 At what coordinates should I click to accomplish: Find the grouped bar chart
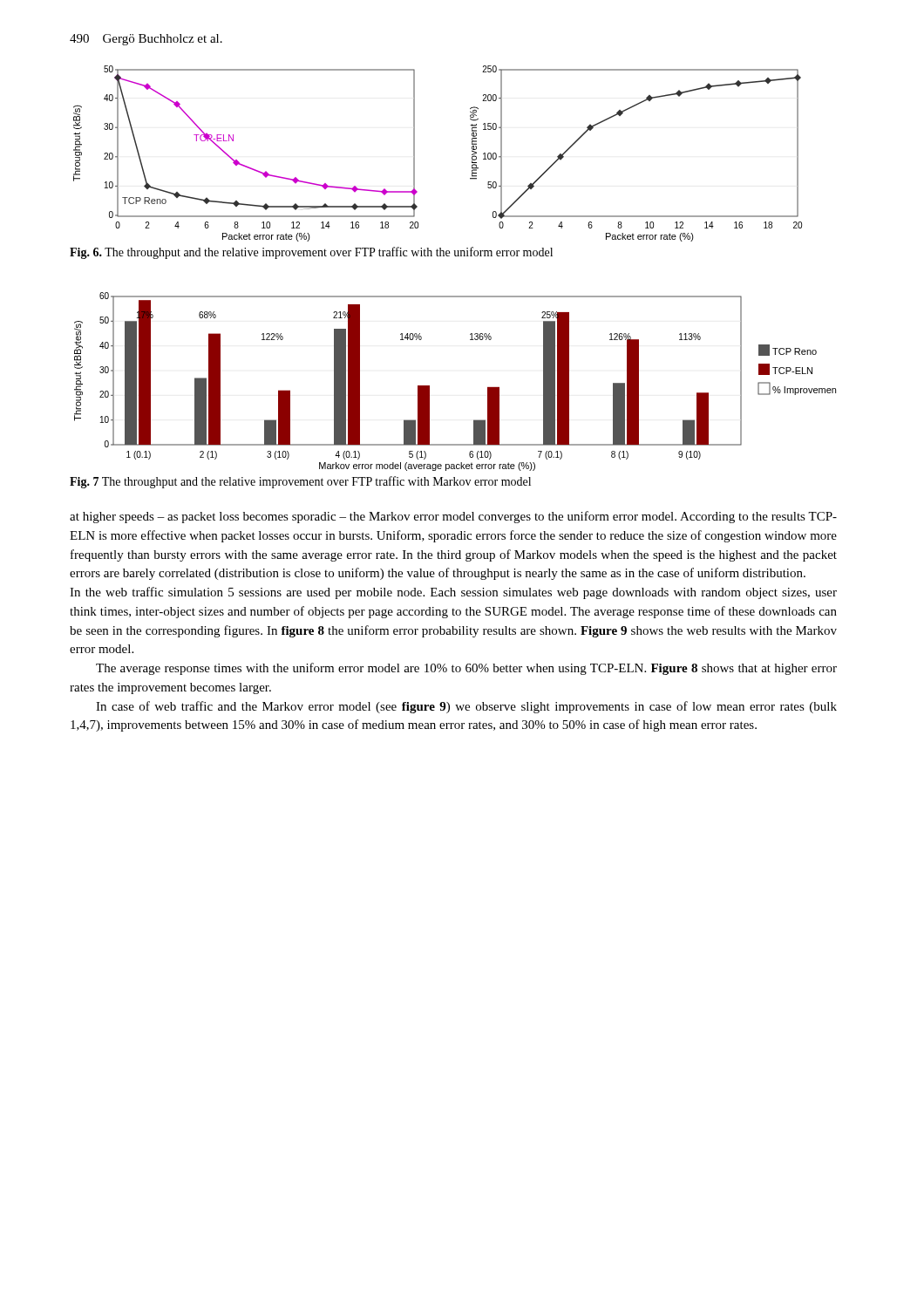click(x=453, y=381)
